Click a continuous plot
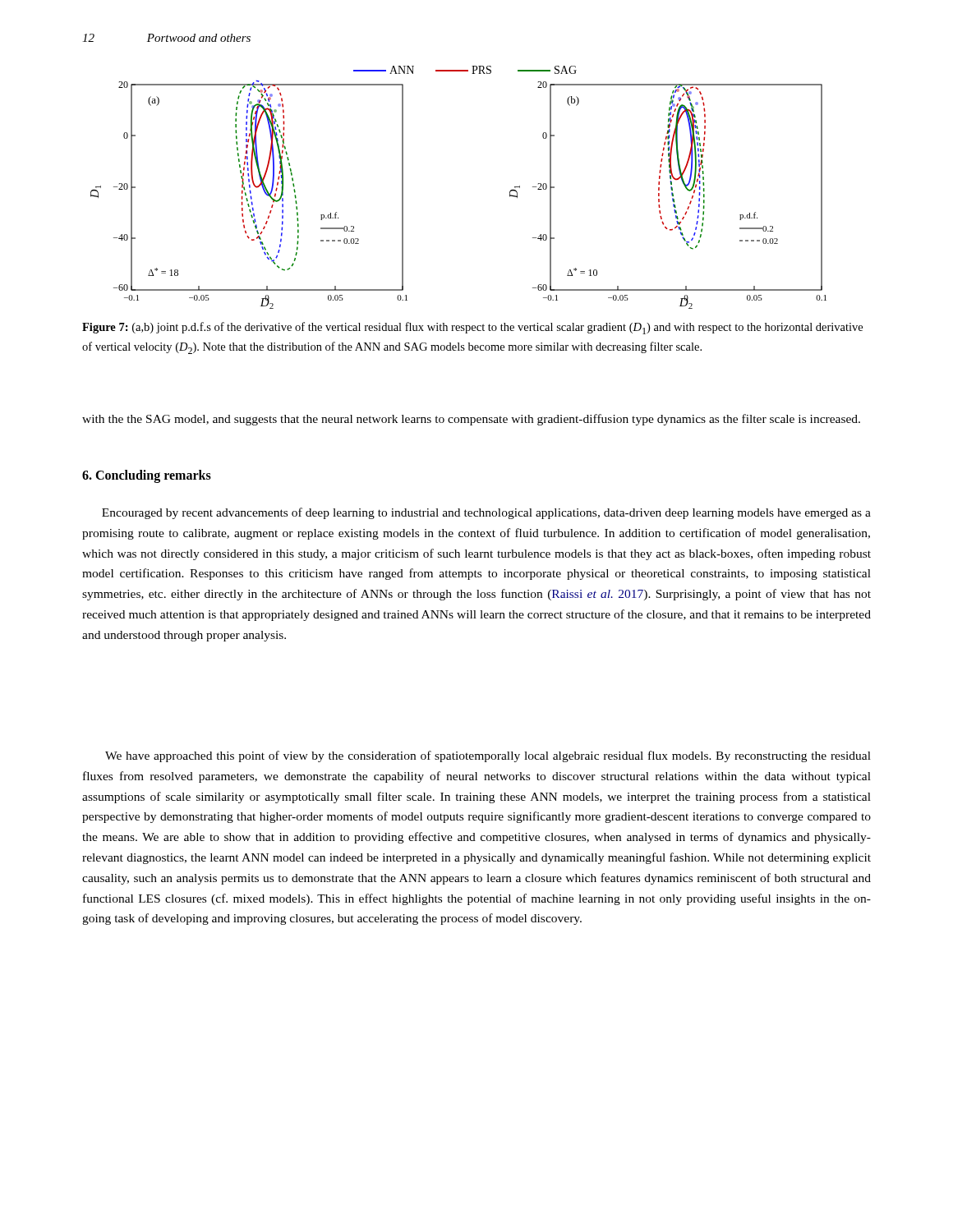The image size is (953, 1232). pyautogui.click(x=476, y=183)
